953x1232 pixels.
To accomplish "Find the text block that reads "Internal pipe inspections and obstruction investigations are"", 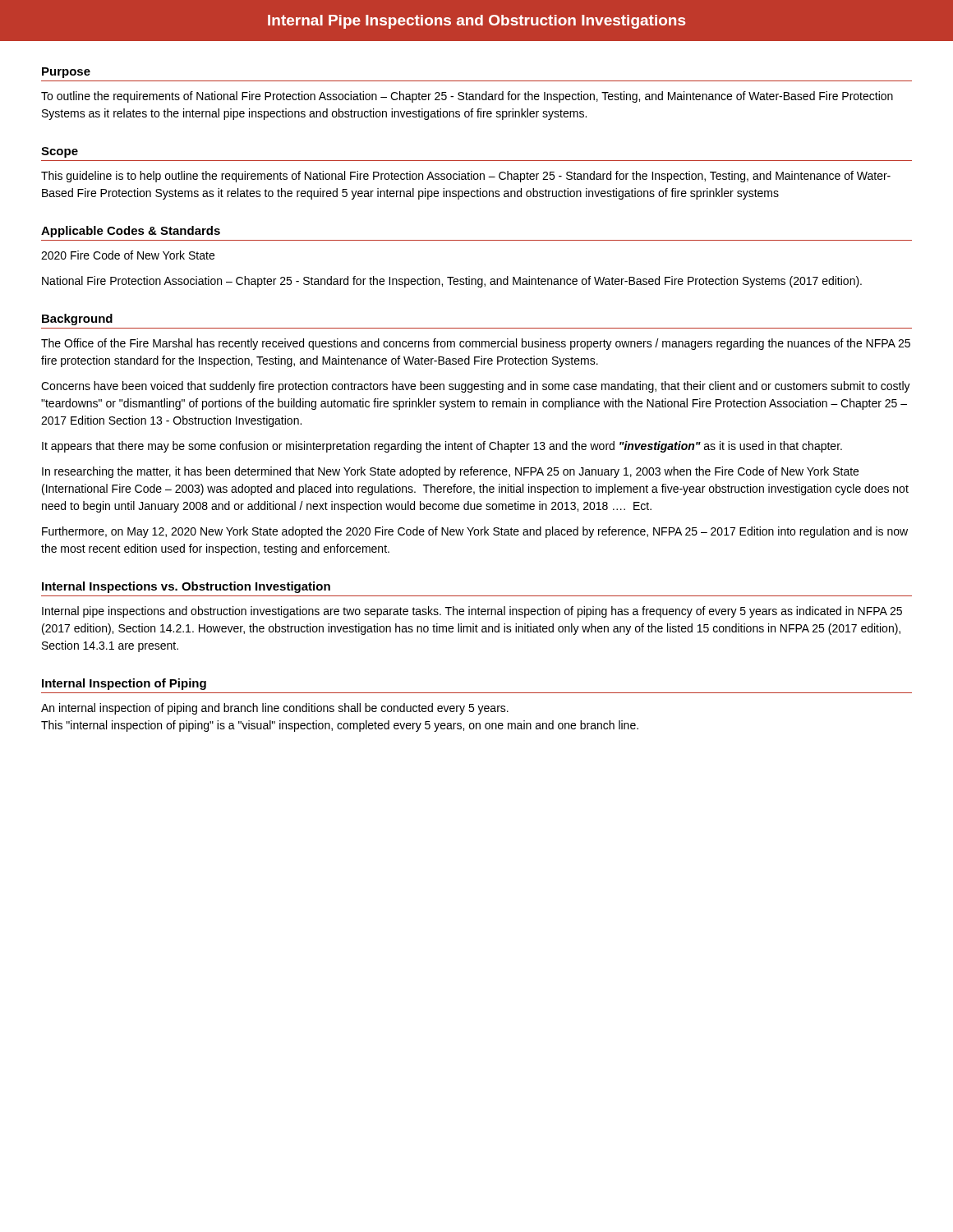I will [472, 628].
